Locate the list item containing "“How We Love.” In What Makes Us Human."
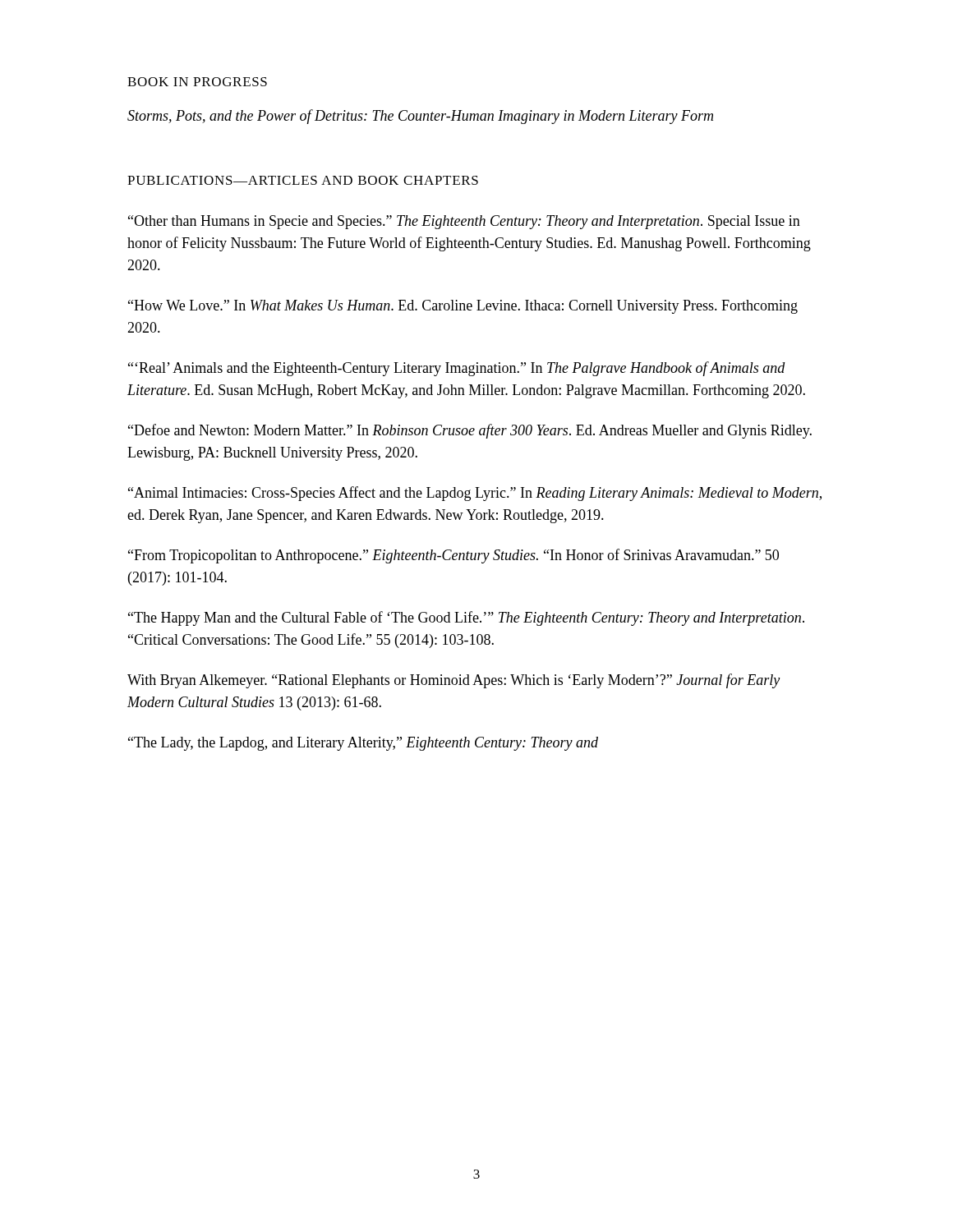Viewport: 953px width, 1232px height. 463,317
